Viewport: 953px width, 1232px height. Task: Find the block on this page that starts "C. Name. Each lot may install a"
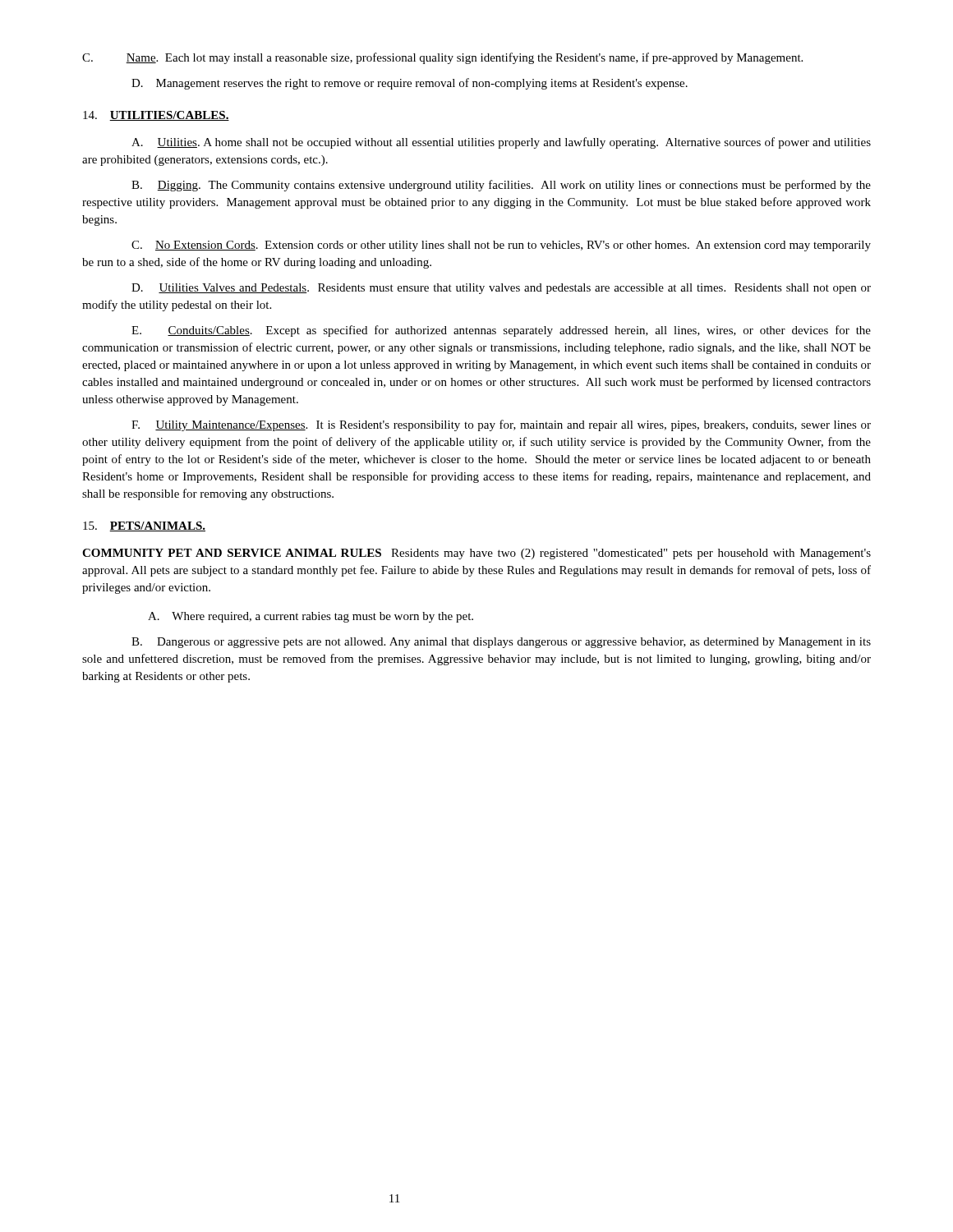tap(443, 58)
